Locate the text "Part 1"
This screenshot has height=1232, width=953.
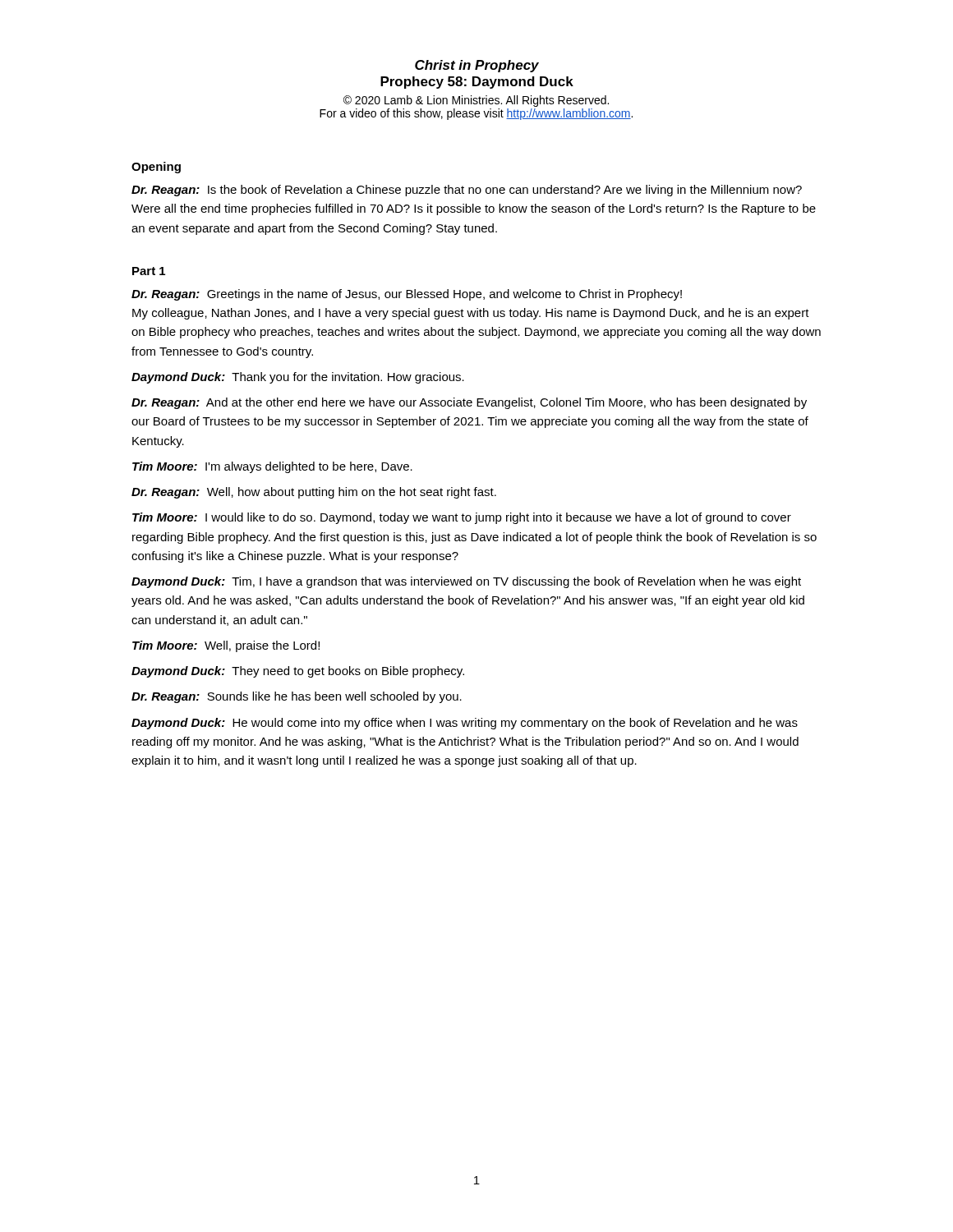[149, 270]
